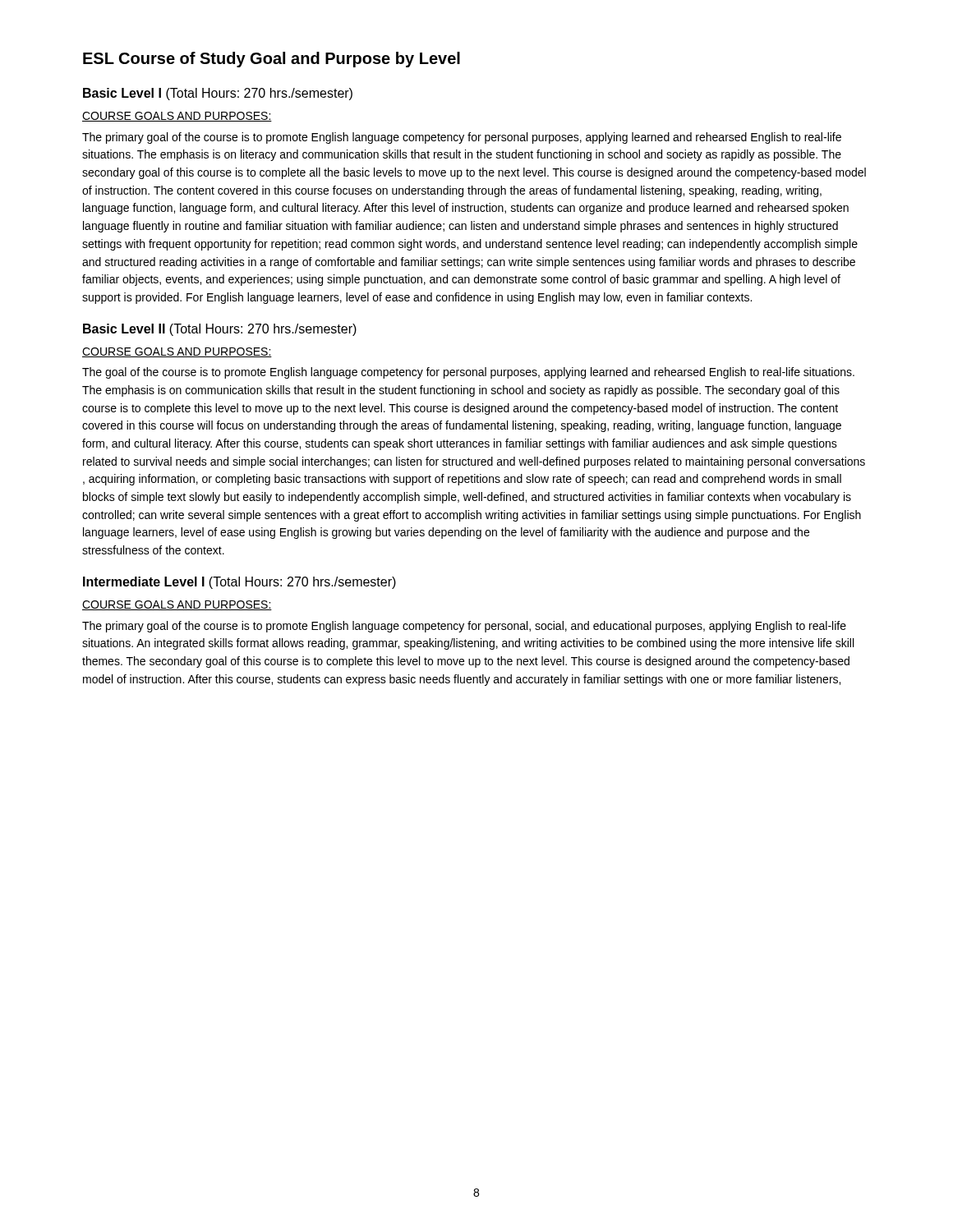
Task: Where is the passage that starts "The goal of"?
Action: pos(474,461)
